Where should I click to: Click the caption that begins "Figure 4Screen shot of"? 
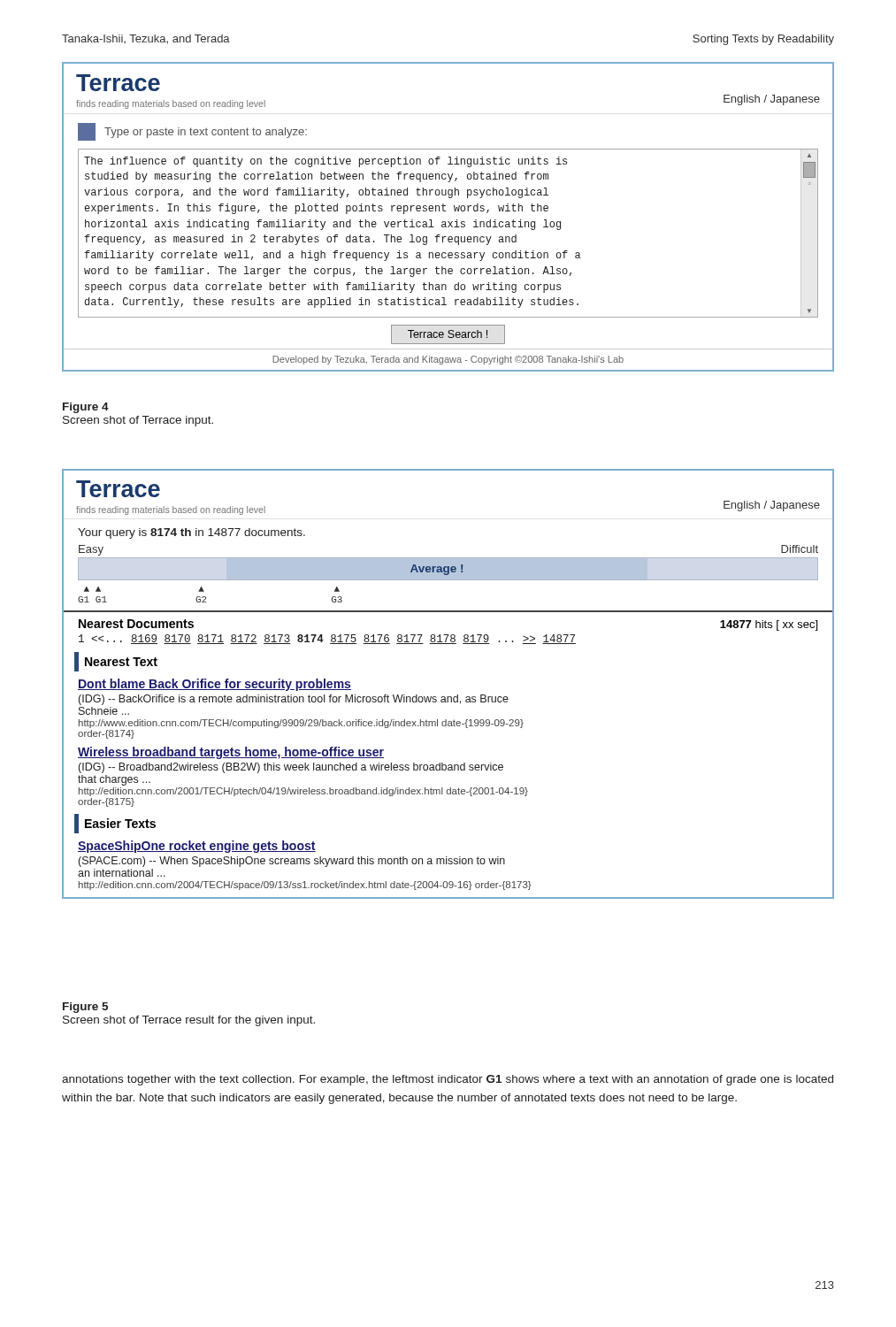(x=138, y=413)
